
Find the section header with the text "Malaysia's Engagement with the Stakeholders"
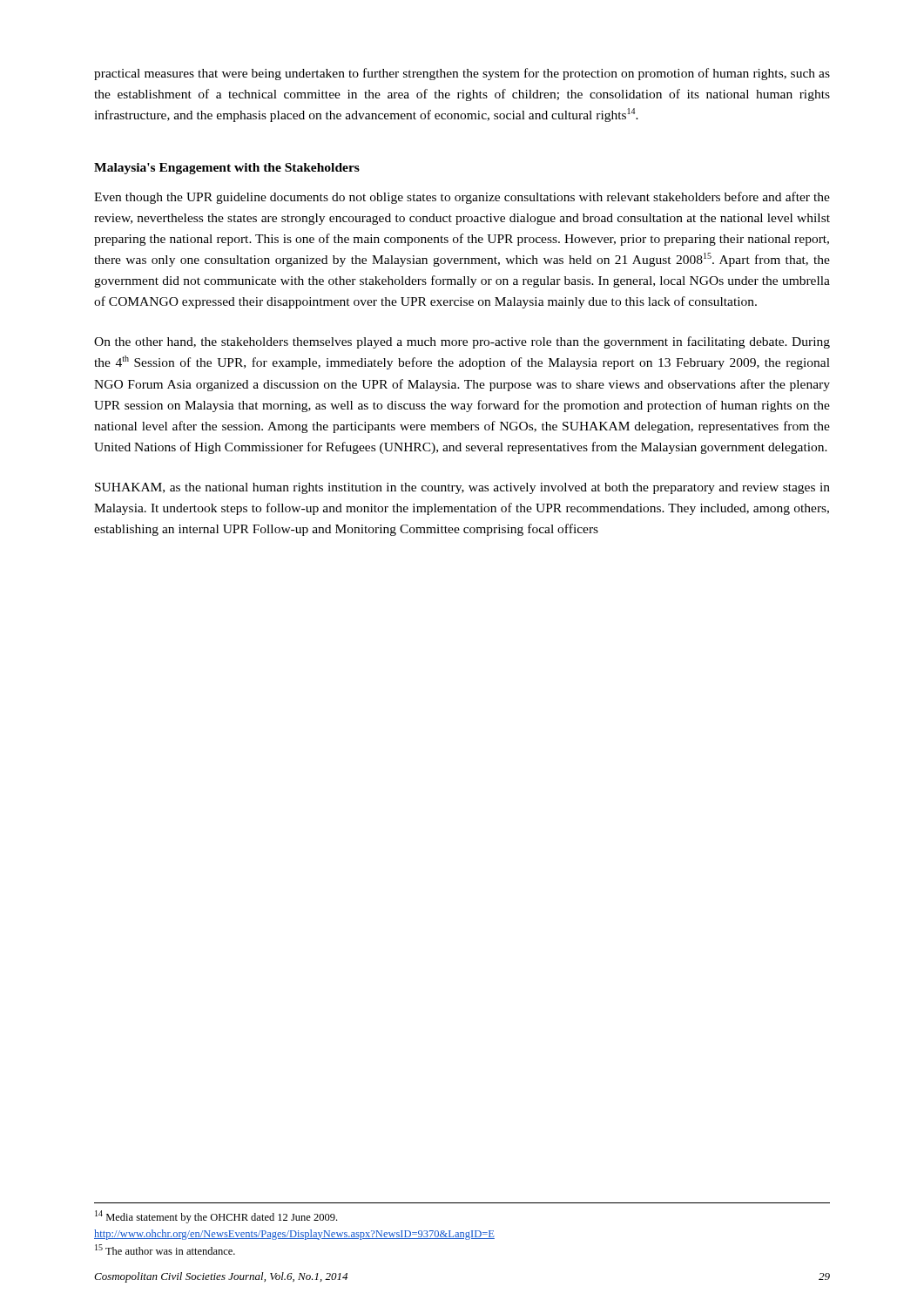tap(227, 167)
